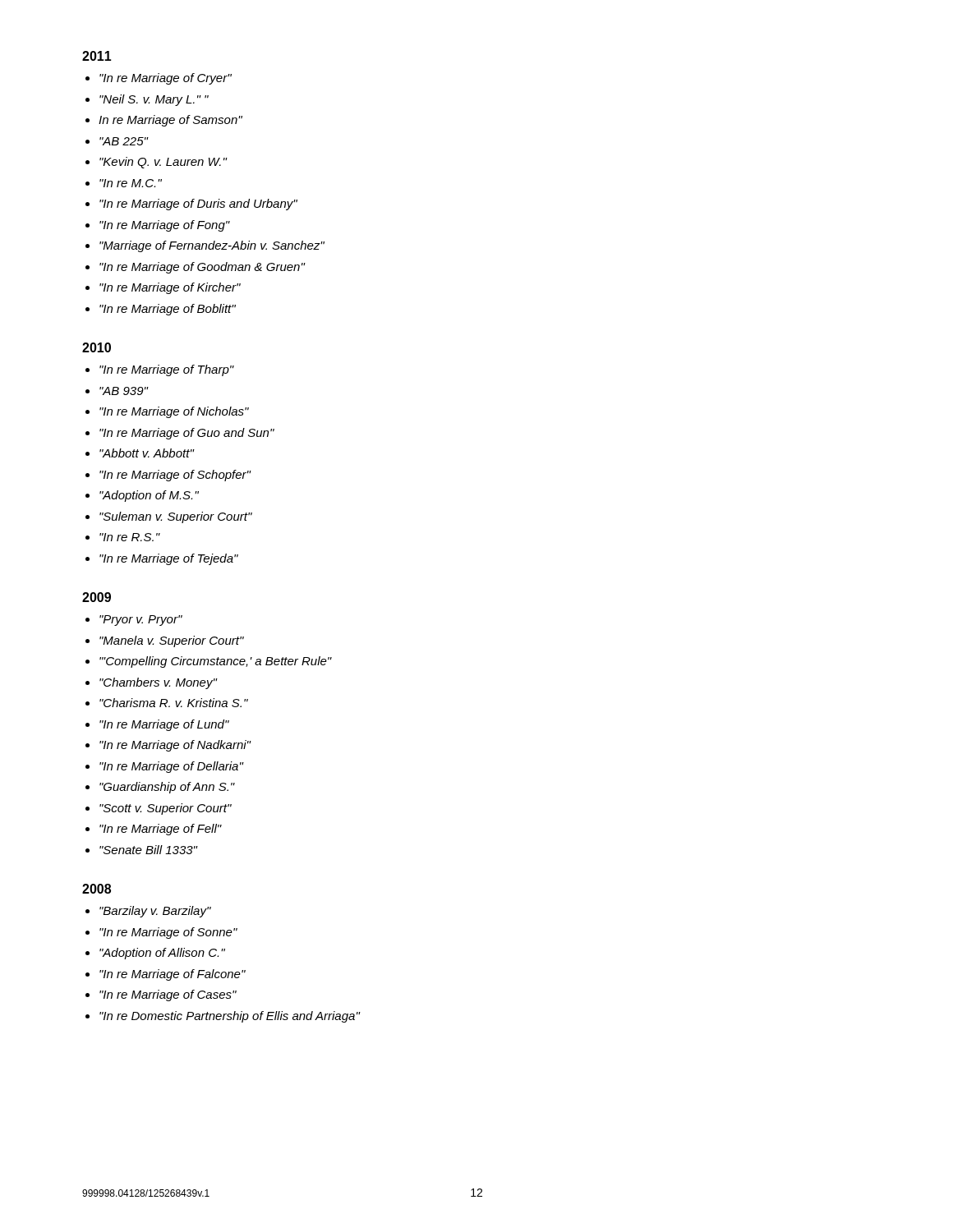Locate the passage starting ""In re Marriage of Cases""
This screenshot has width=953, height=1232.
pyautogui.click(x=167, y=994)
